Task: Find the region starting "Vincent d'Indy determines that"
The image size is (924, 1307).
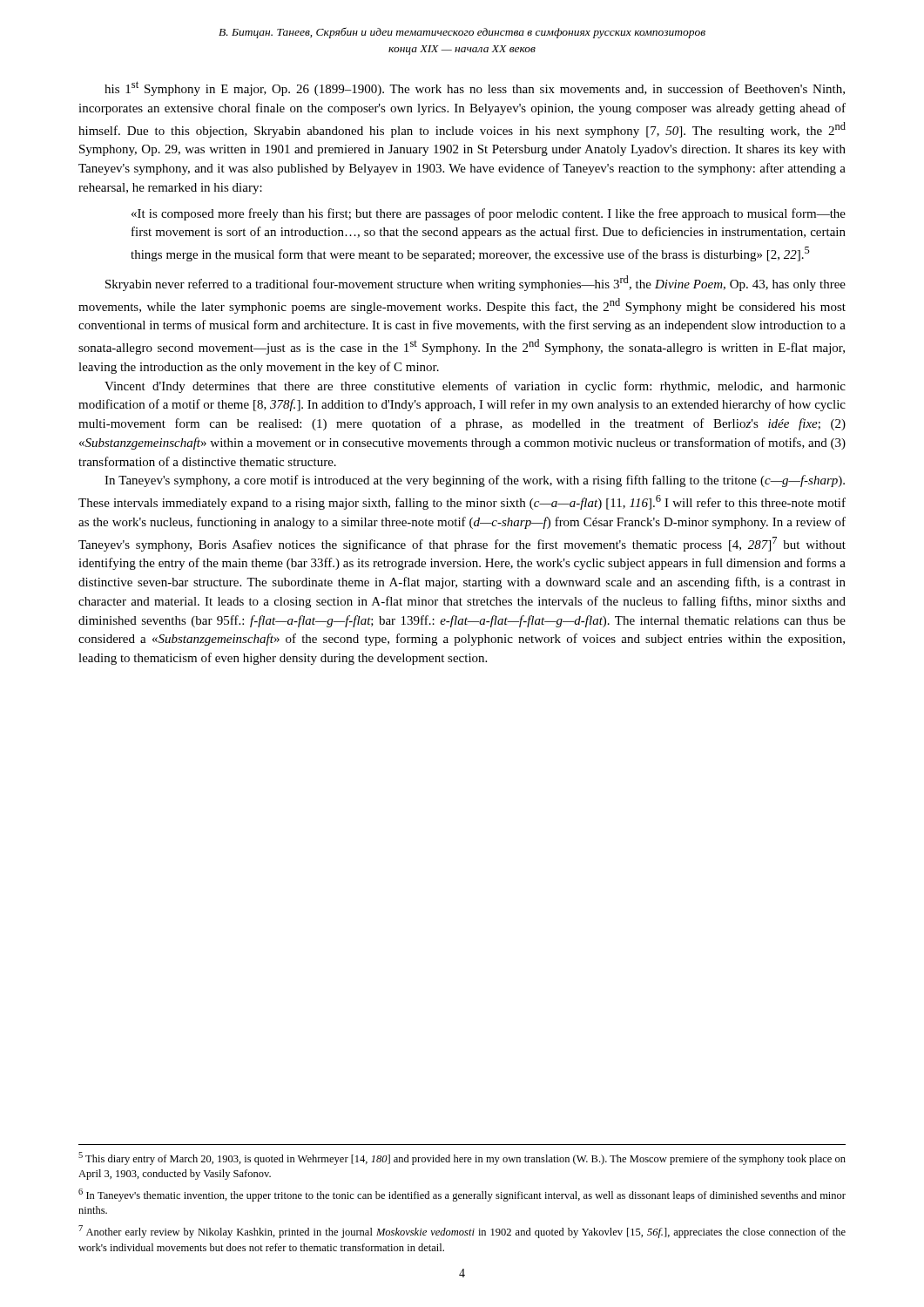Action: [x=462, y=424]
